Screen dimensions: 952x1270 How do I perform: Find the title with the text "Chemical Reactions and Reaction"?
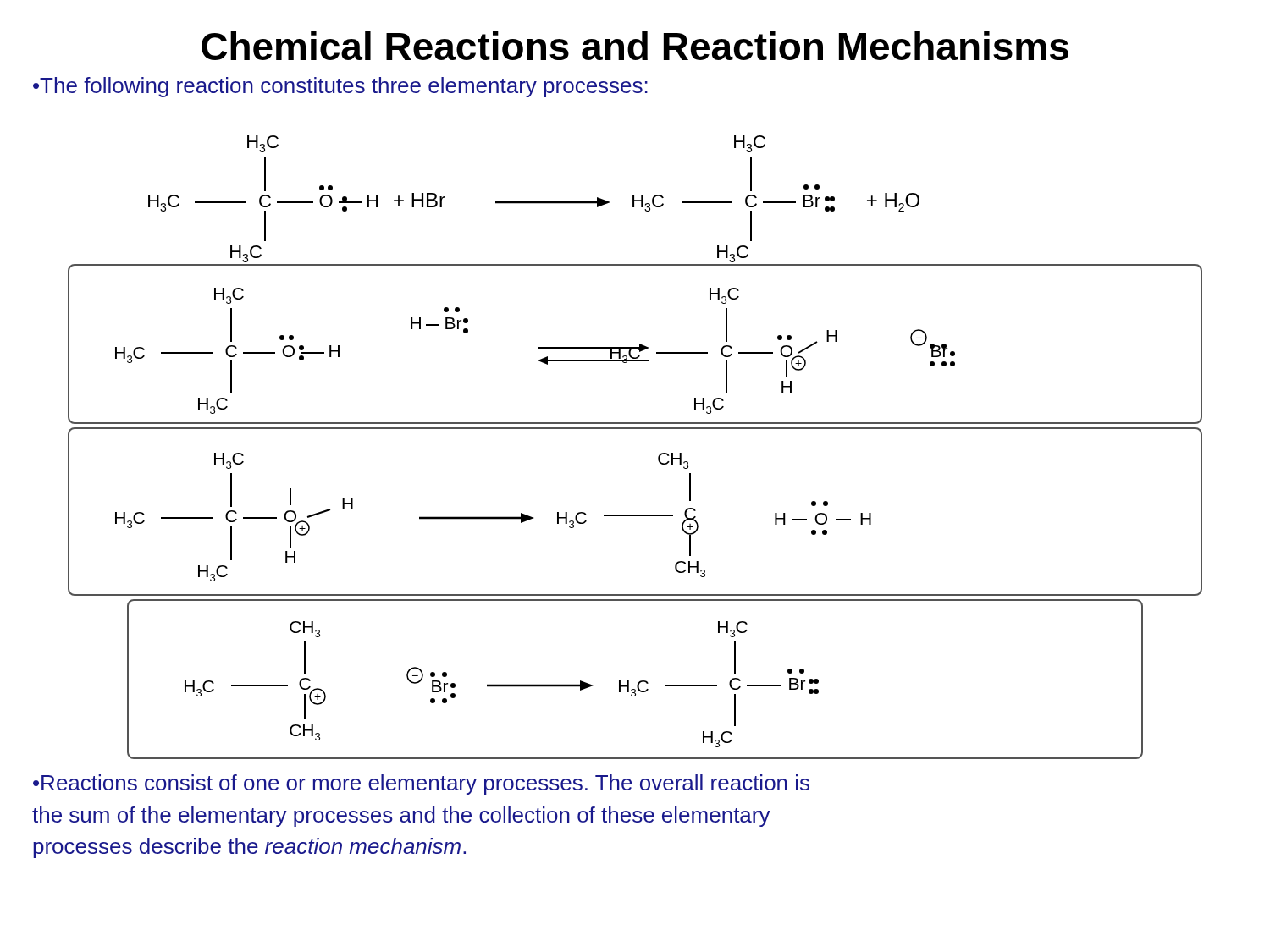635,47
